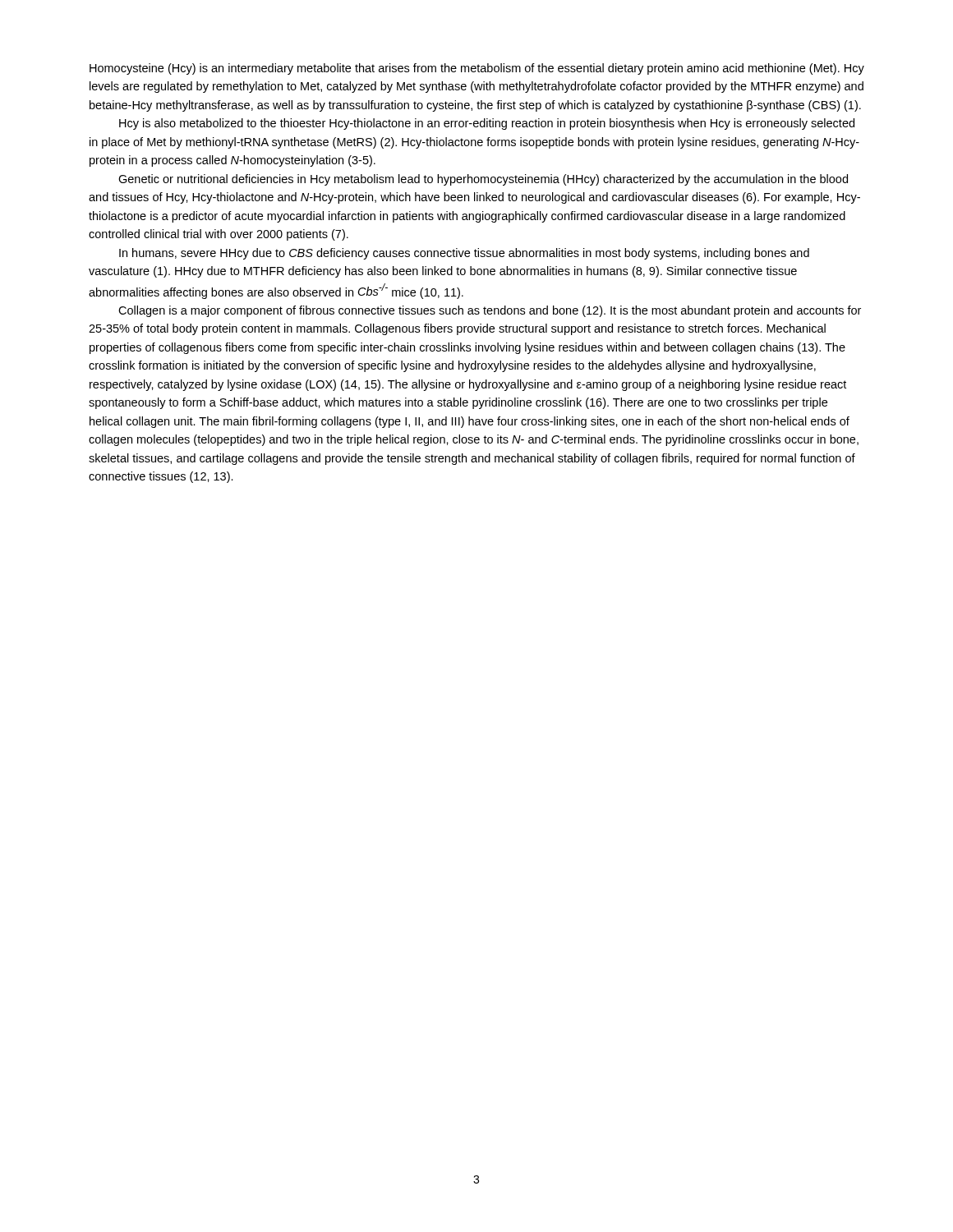Find the text block that says "Genetic or nutritional deficiencies"
This screenshot has width=953, height=1232.
click(476, 207)
